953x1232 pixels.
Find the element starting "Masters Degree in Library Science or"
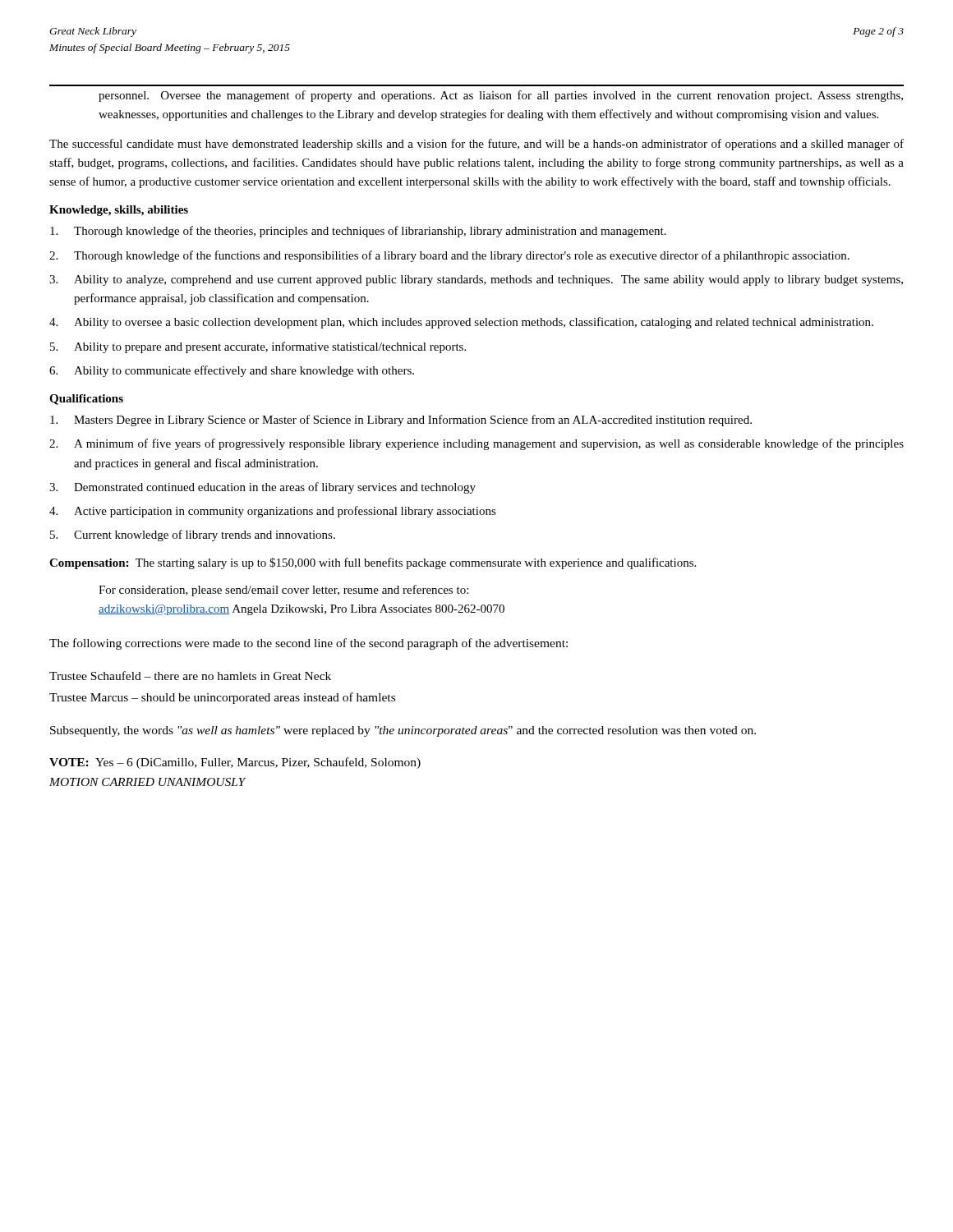pos(476,420)
